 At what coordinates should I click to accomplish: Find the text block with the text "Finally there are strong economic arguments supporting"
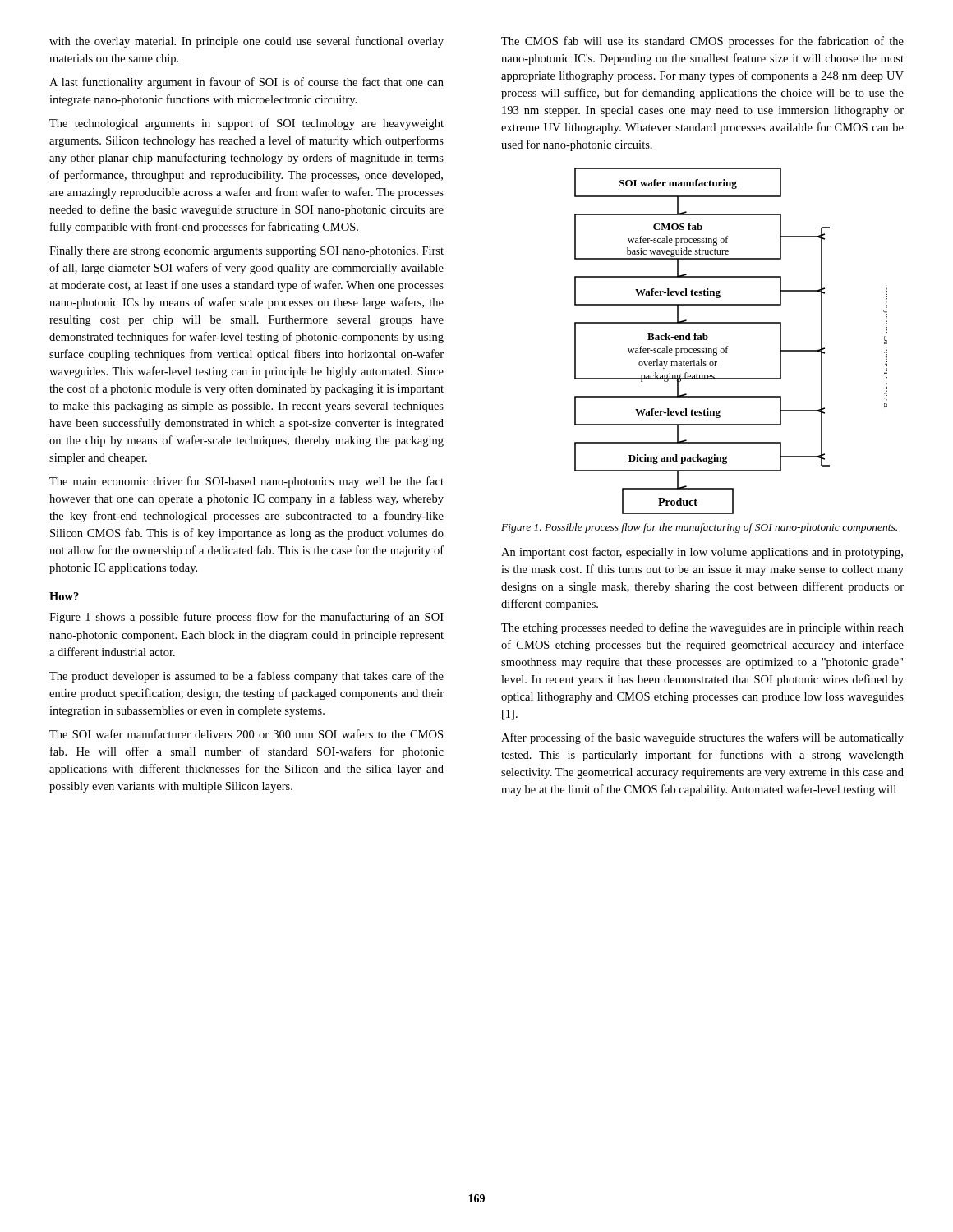(x=246, y=354)
